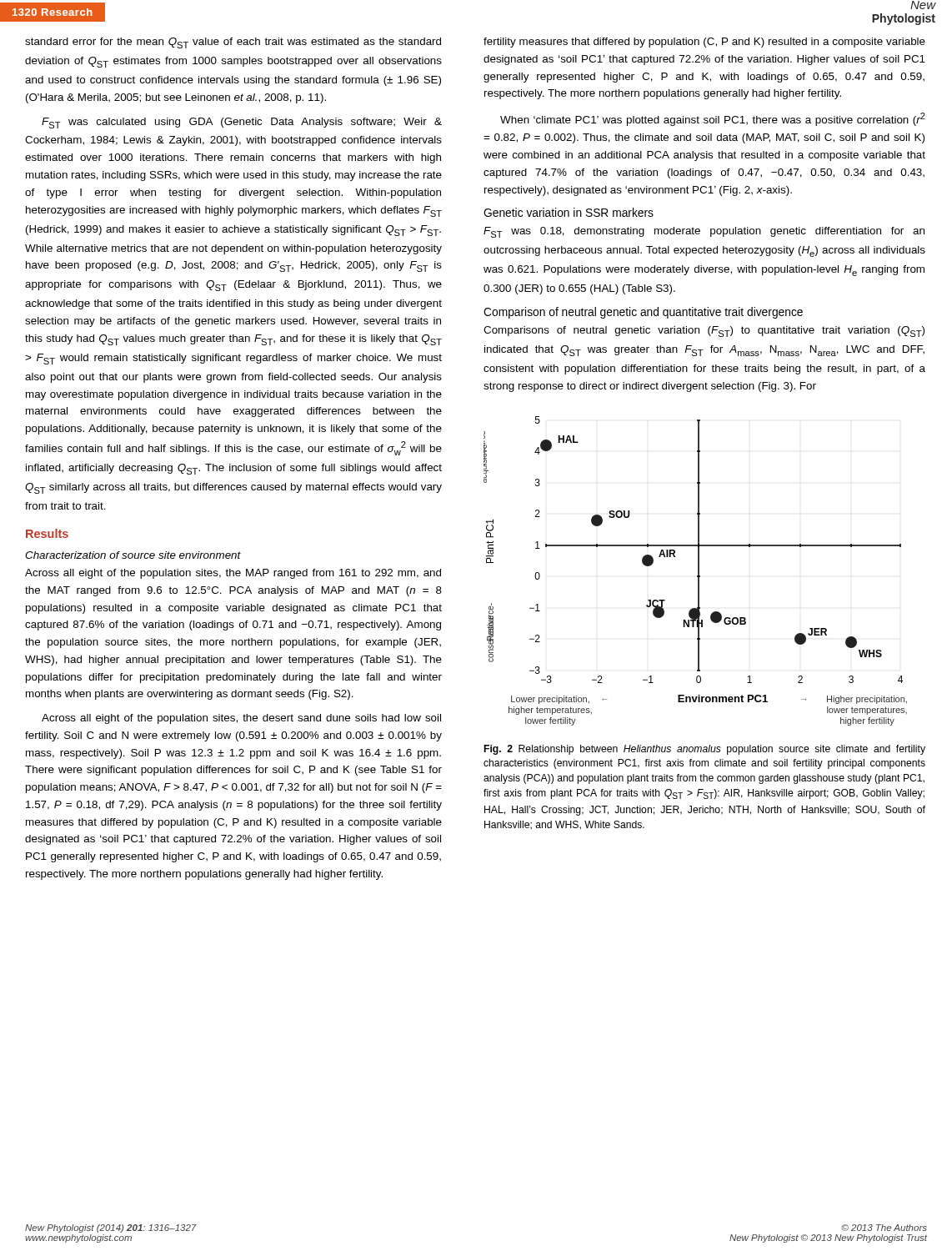The image size is (952, 1251).
Task: Find the text block that says "FST was 0.18, demonstrating"
Action: [704, 260]
